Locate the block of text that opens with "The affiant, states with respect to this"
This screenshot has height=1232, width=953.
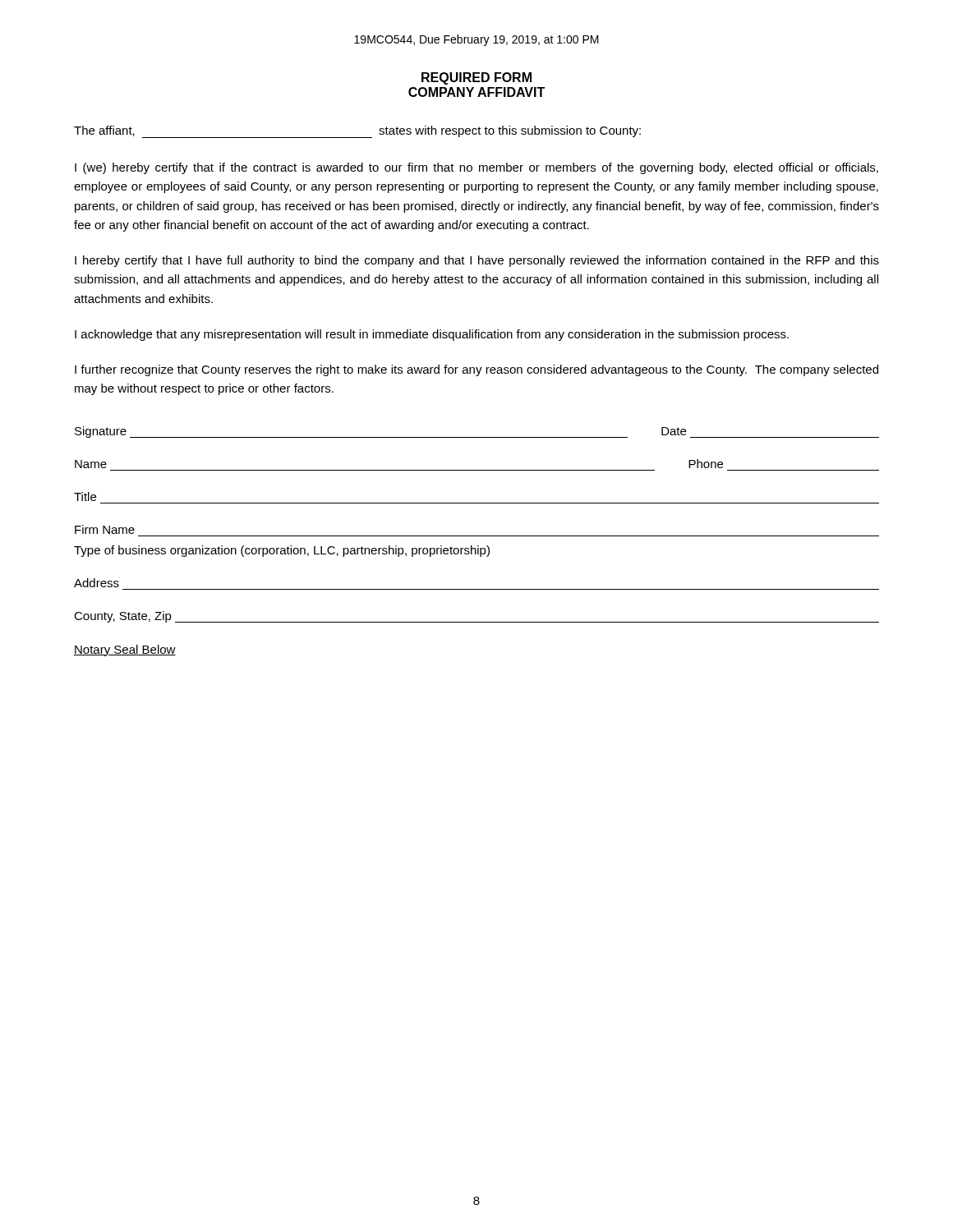(358, 131)
